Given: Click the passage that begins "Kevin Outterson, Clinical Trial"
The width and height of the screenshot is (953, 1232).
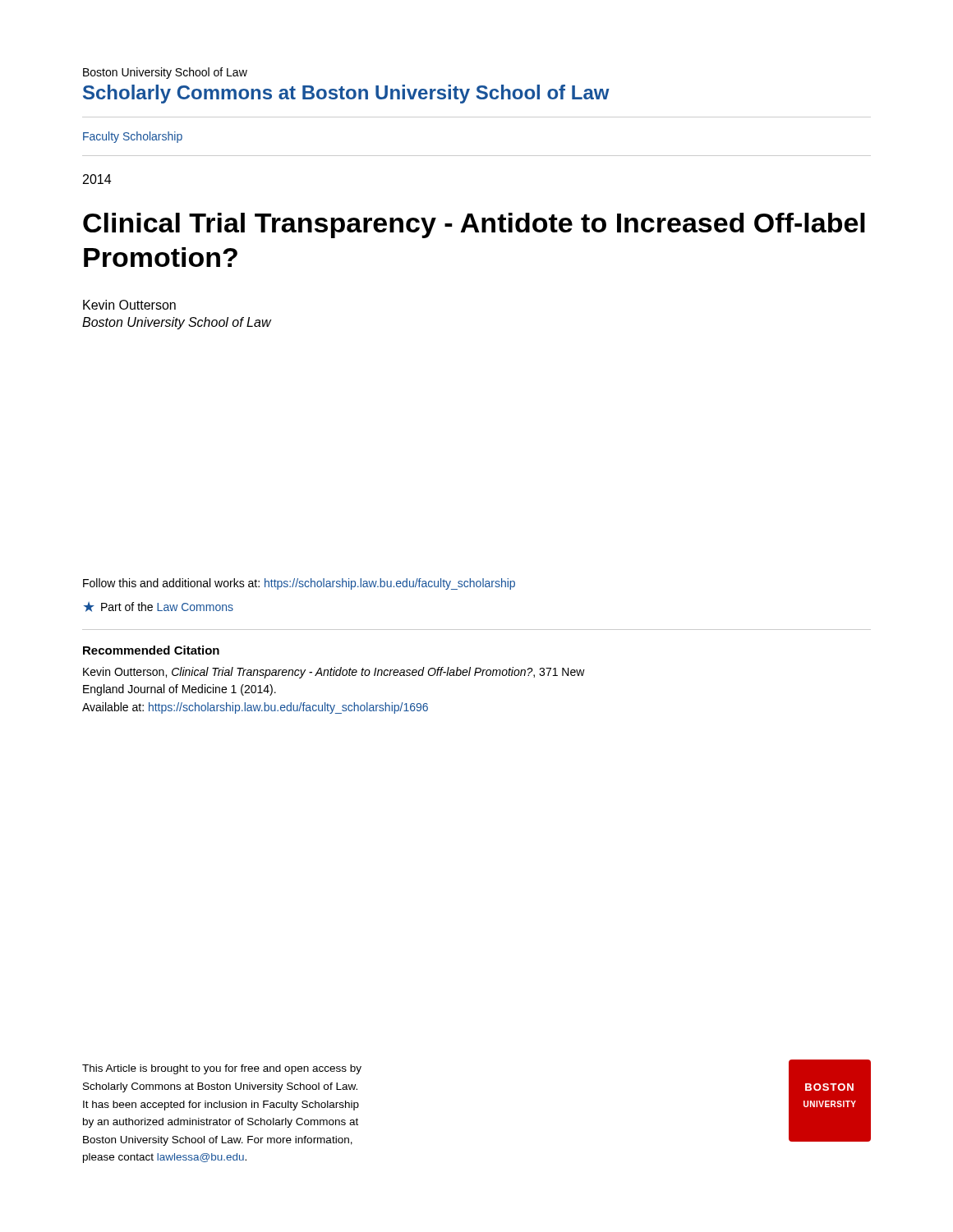Looking at the screenshot, I should (x=334, y=673).
